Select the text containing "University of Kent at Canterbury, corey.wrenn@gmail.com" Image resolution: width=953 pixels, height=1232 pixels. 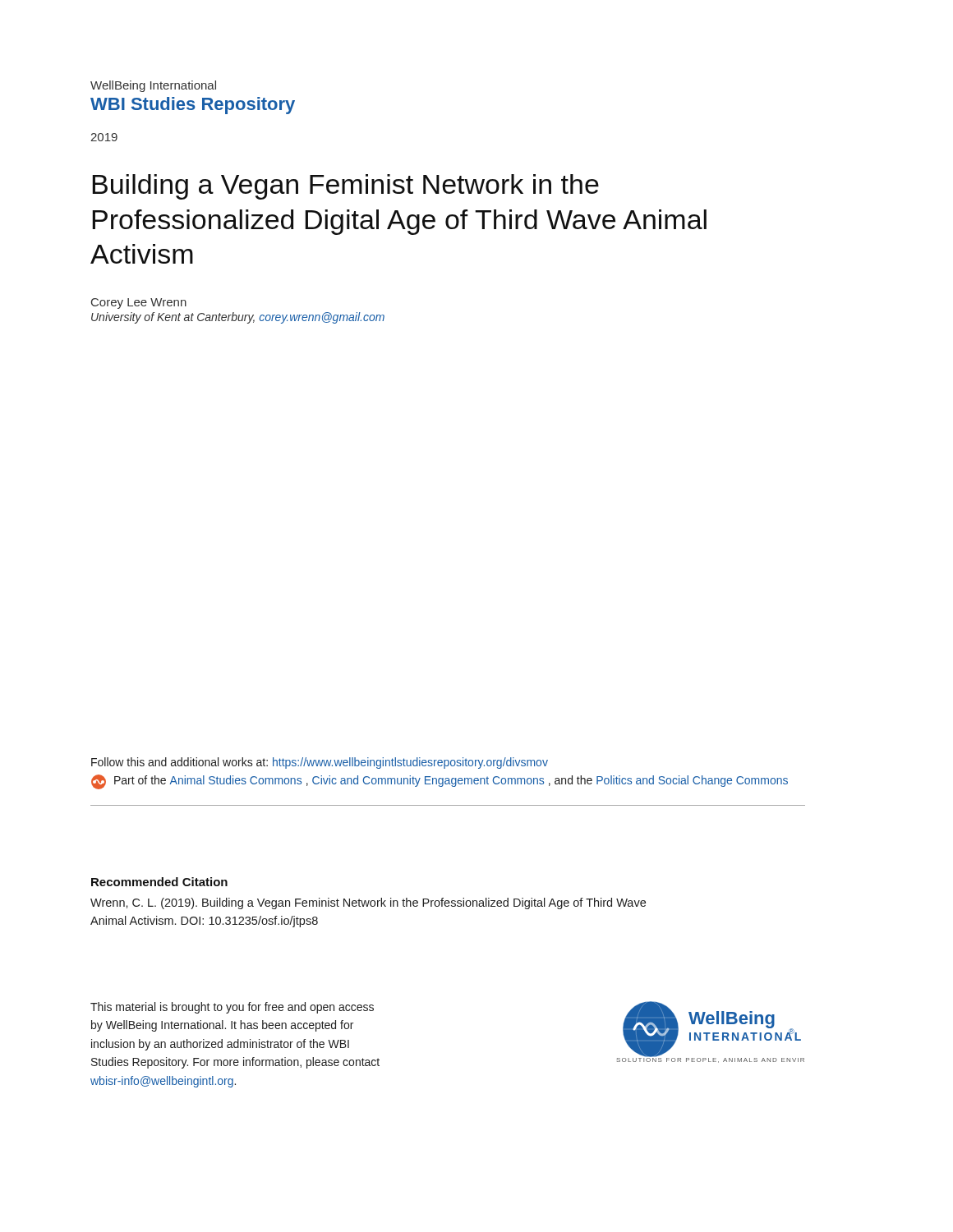[238, 317]
